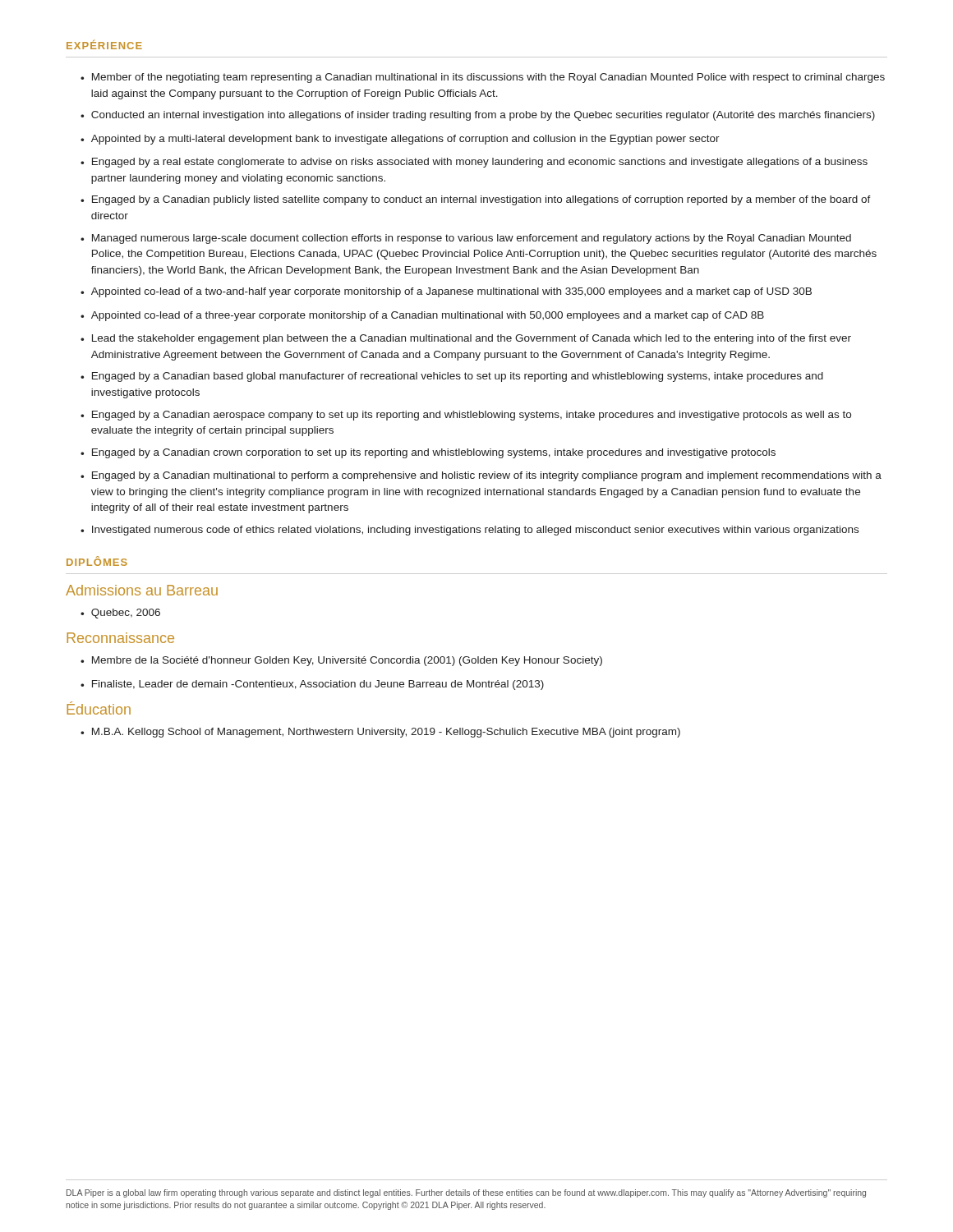This screenshot has width=953, height=1232.
Task: Point to the block beginning "• Finaliste, Leader de demain -Contentieux, Association du"
Action: pyautogui.click(x=312, y=684)
